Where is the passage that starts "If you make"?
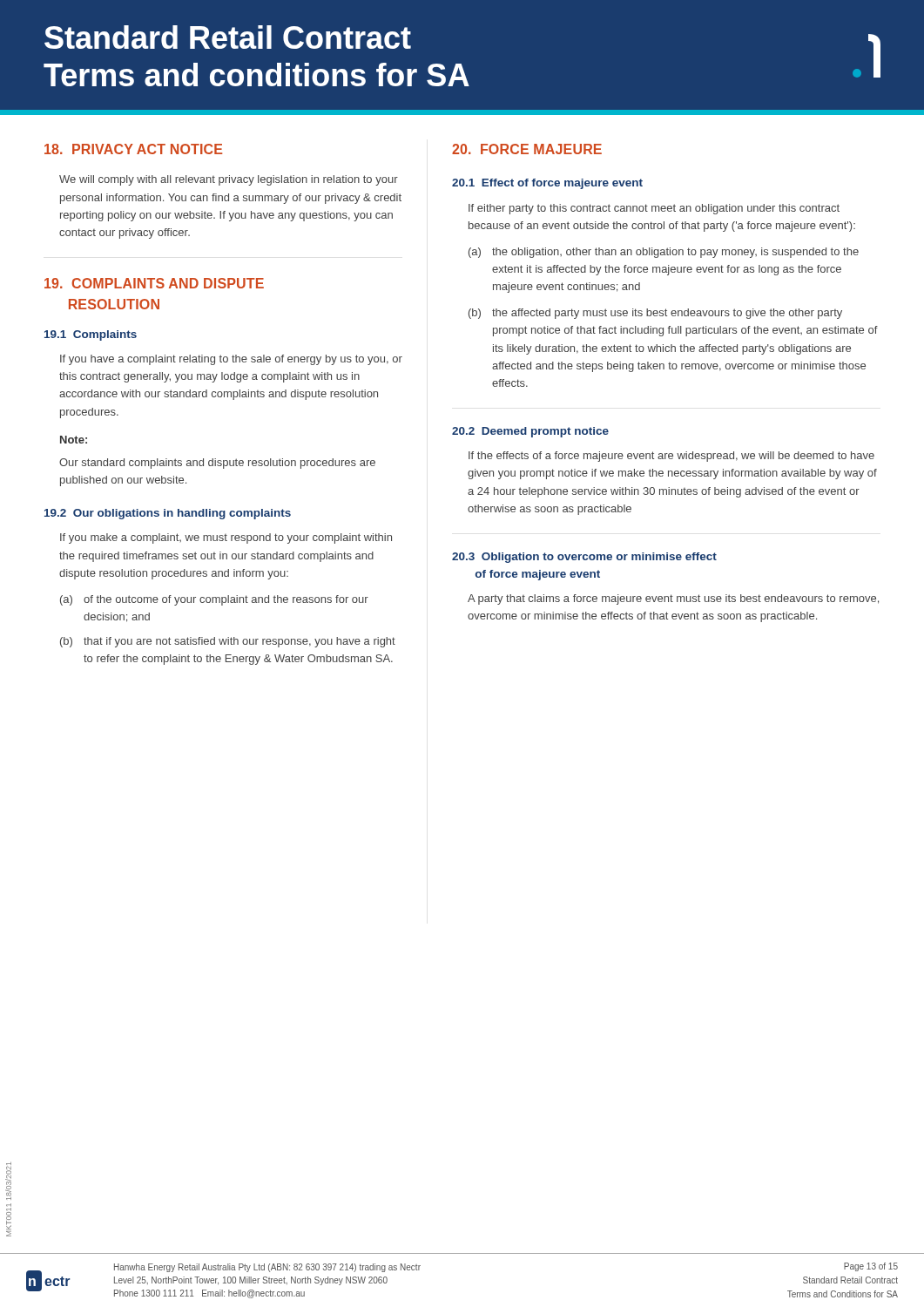924x1307 pixels. [226, 555]
